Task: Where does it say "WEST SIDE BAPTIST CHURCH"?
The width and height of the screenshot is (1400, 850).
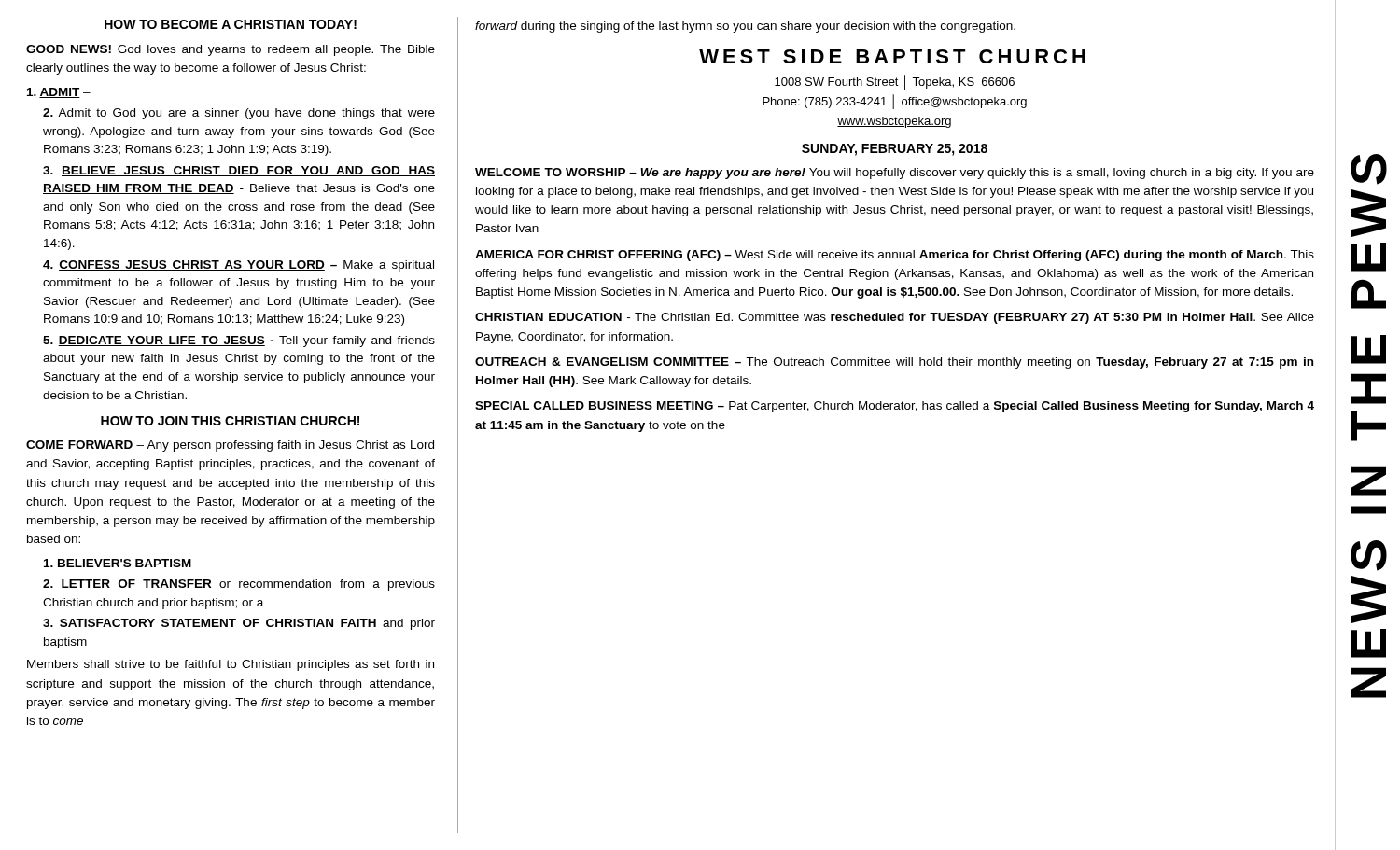Action: [895, 57]
